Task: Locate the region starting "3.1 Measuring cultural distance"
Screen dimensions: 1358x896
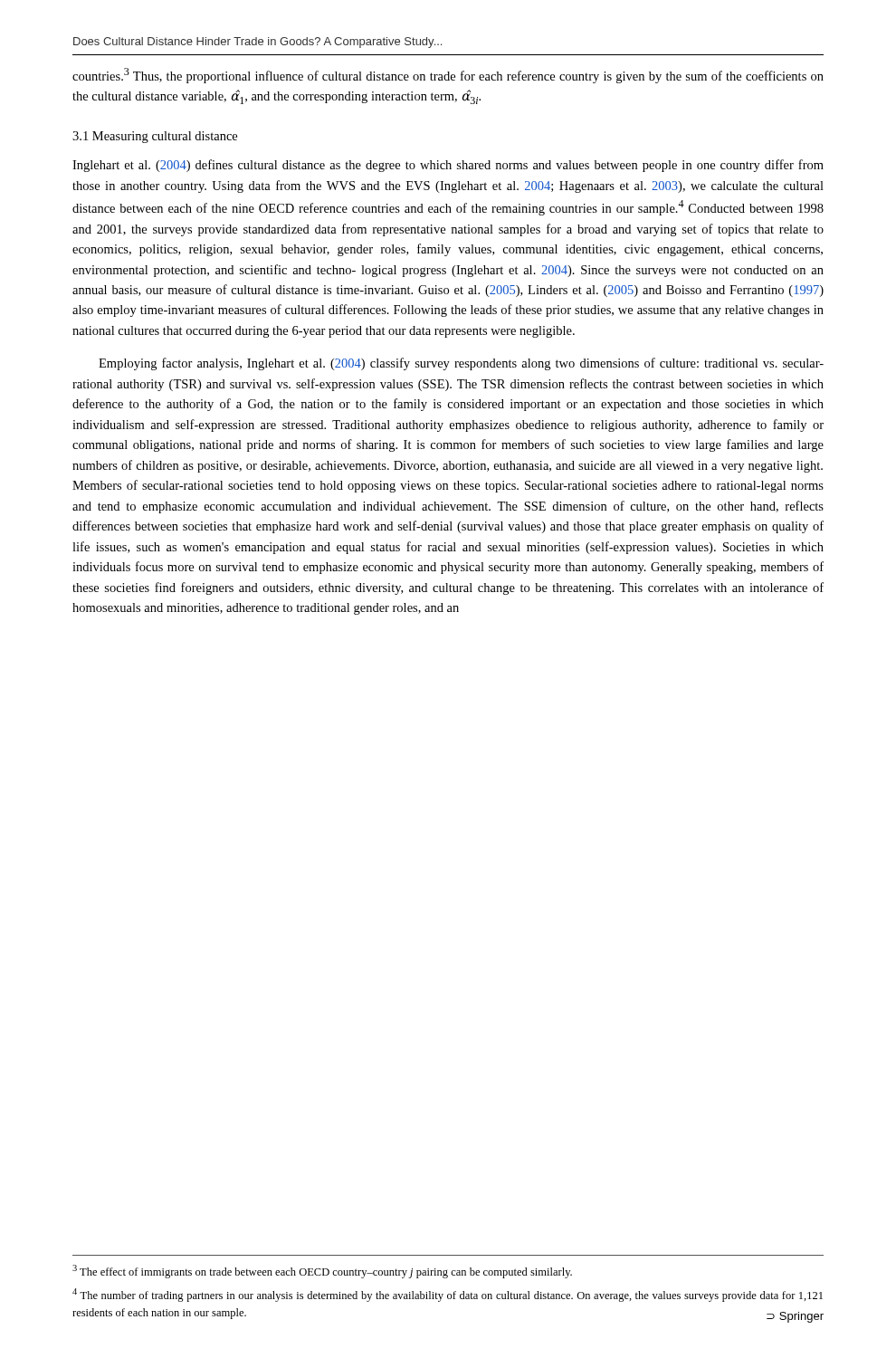Action: click(155, 136)
